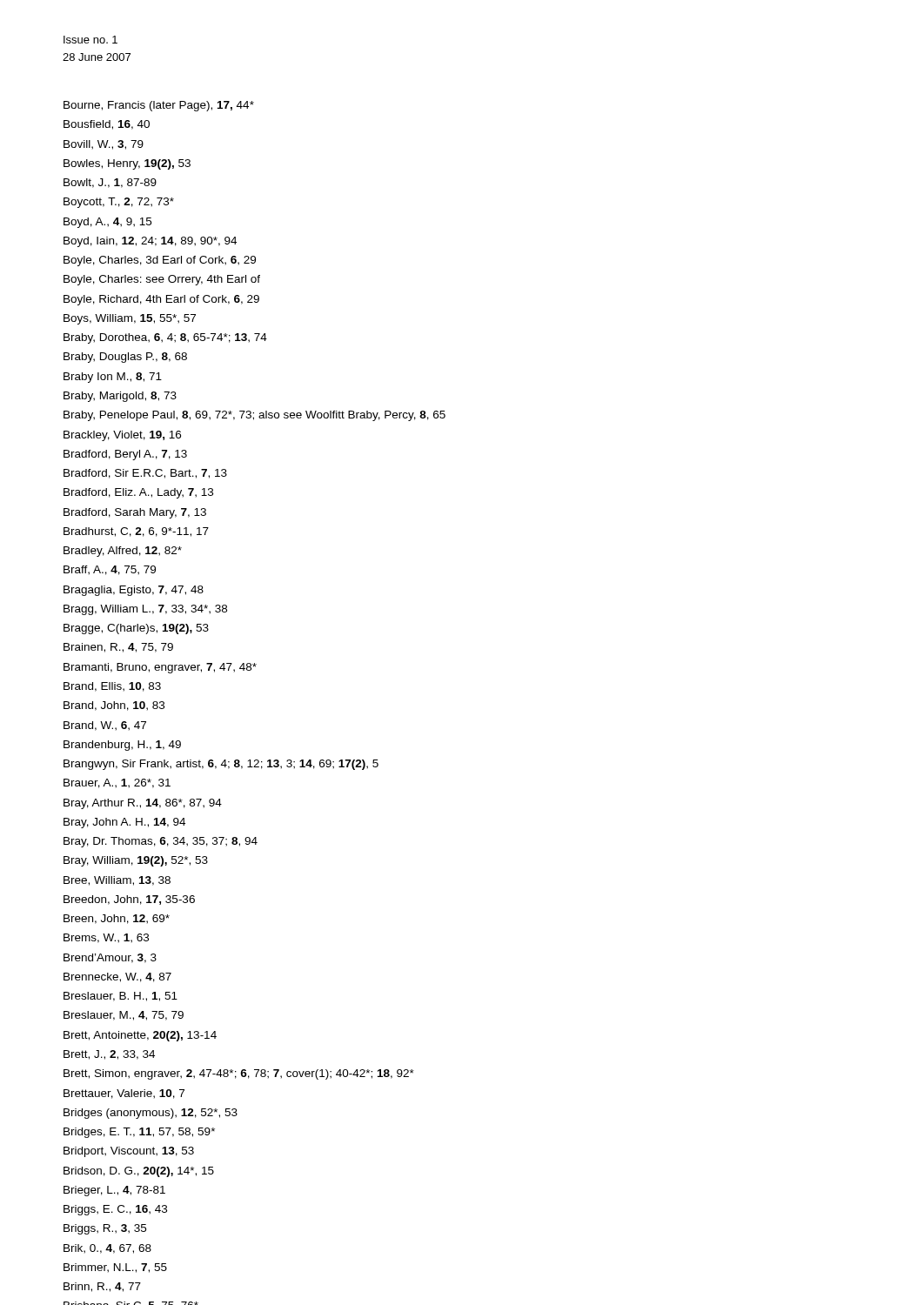Image resolution: width=924 pixels, height=1305 pixels.
Task: Point to the text block starting "Bridson, D. G., 20(2), 14*, 15"
Action: (x=138, y=1170)
